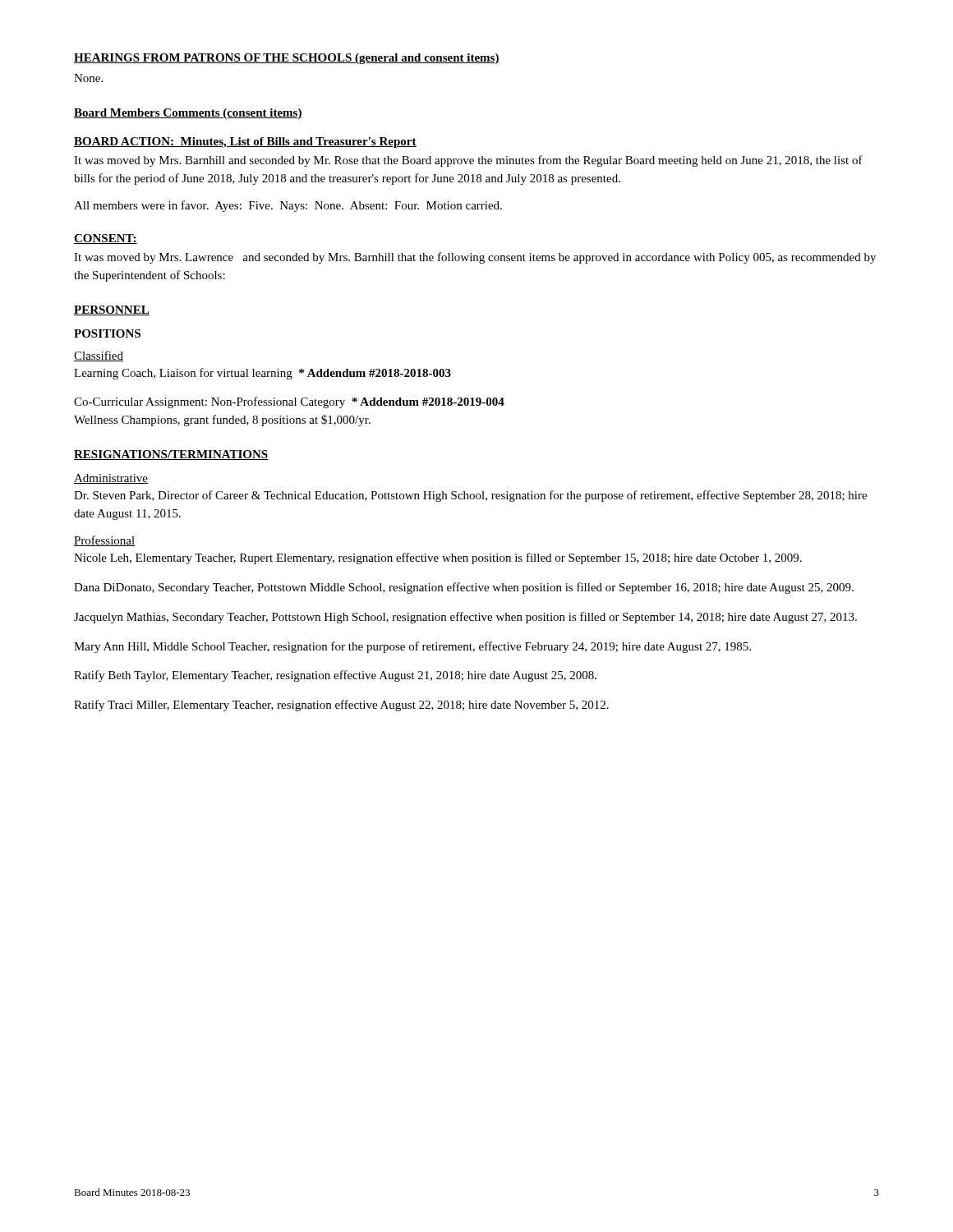Image resolution: width=953 pixels, height=1232 pixels.
Task: Point to the region starting "Ratify Traci Miller, Elementary Teacher, resignation effective August"
Action: coord(342,705)
